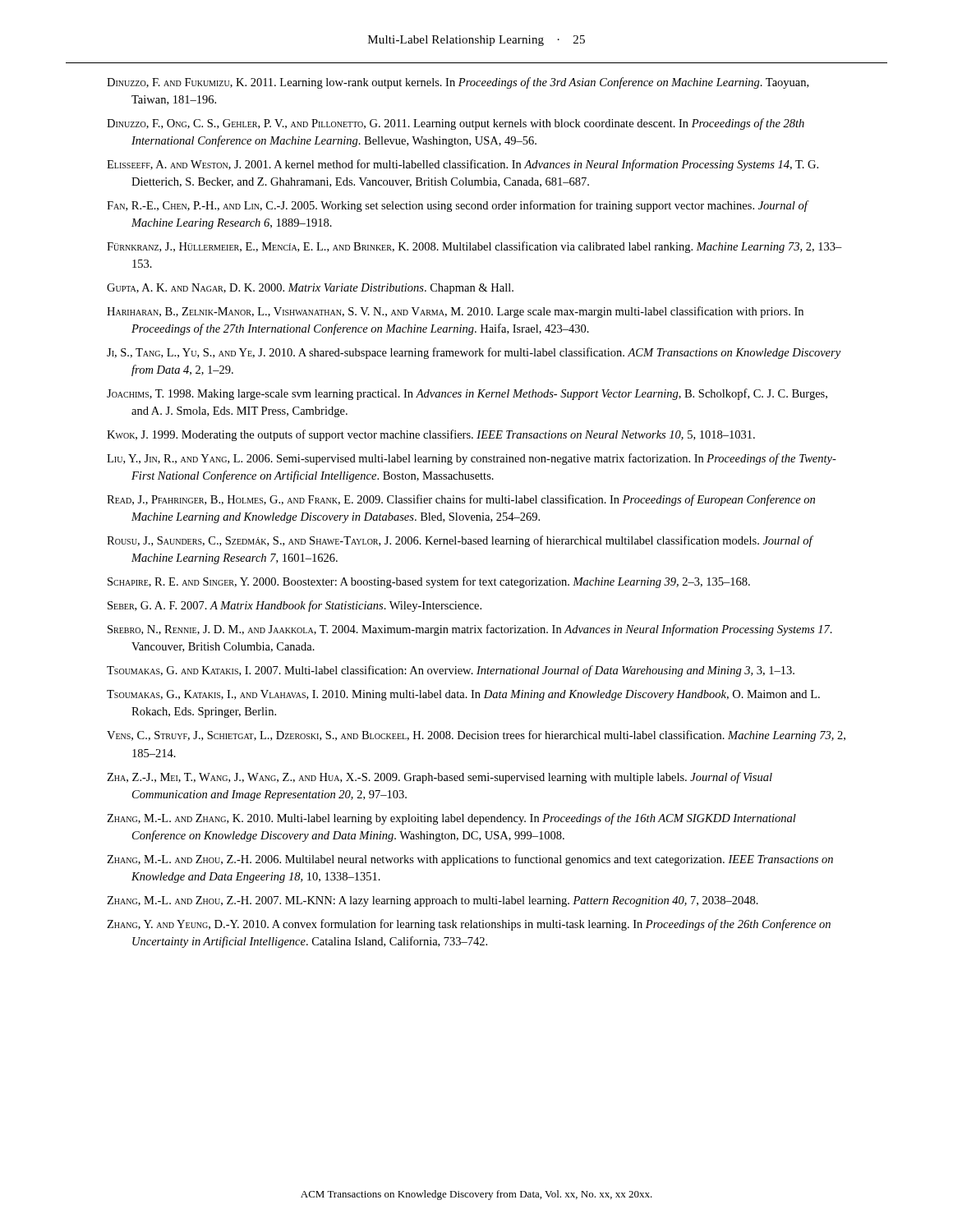Image resolution: width=953 pixels, height=1232 pixels.
Task: Click on the list item containing "Gupta, A. K. and Nagar,"
Action: 310,288
